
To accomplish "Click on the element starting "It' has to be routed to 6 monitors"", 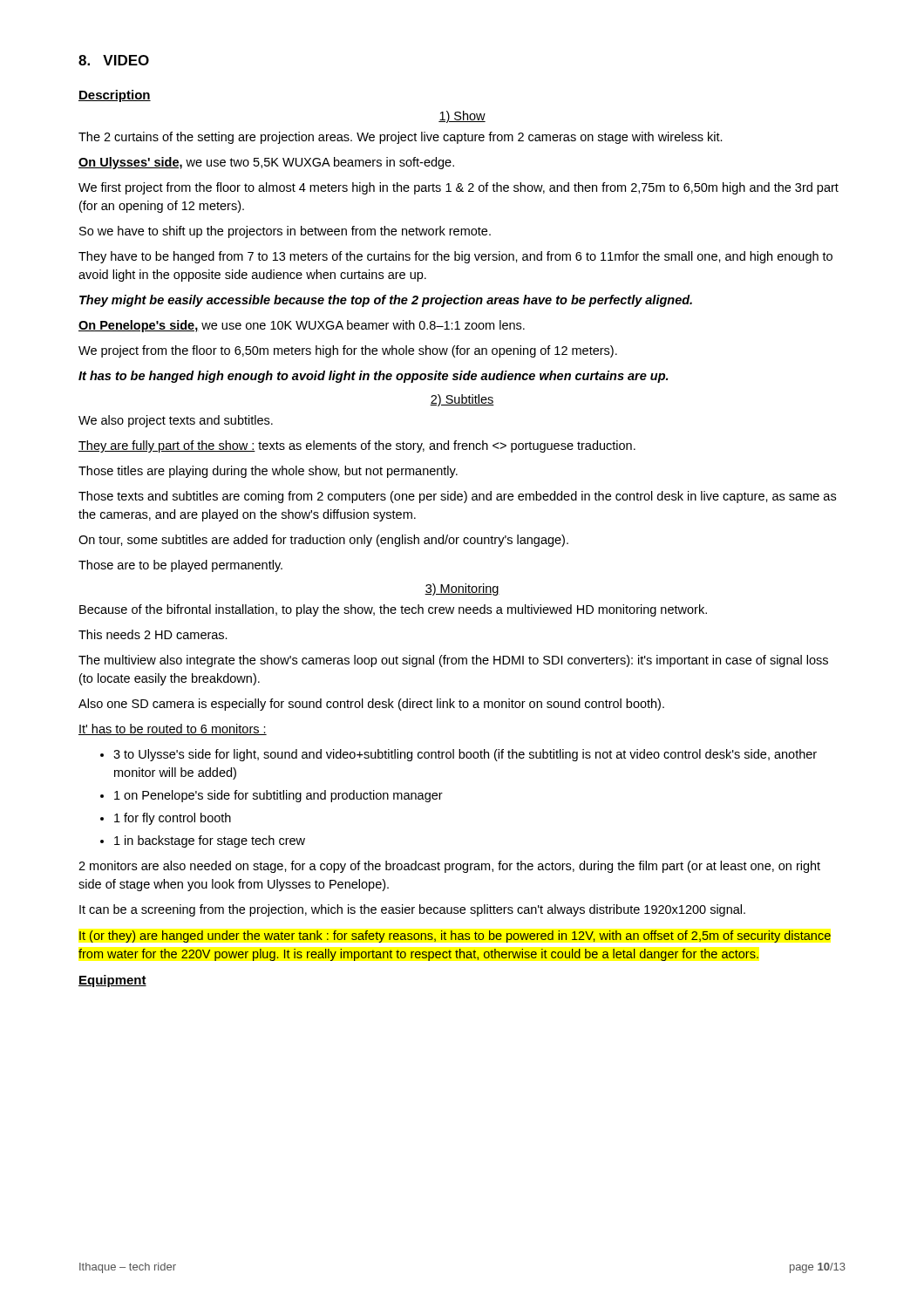I will [173, 729].
